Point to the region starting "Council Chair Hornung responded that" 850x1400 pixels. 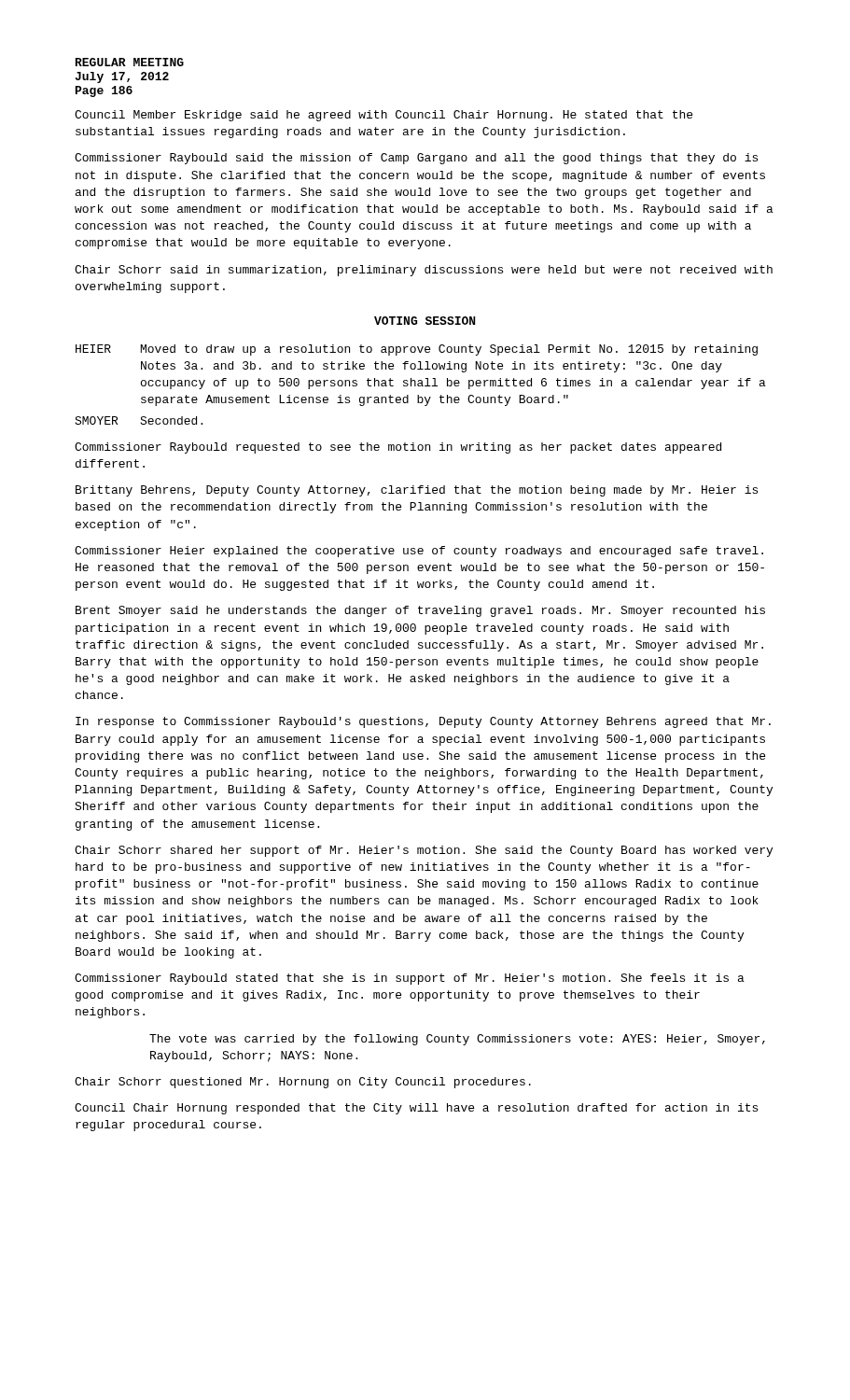(417, 1117)
